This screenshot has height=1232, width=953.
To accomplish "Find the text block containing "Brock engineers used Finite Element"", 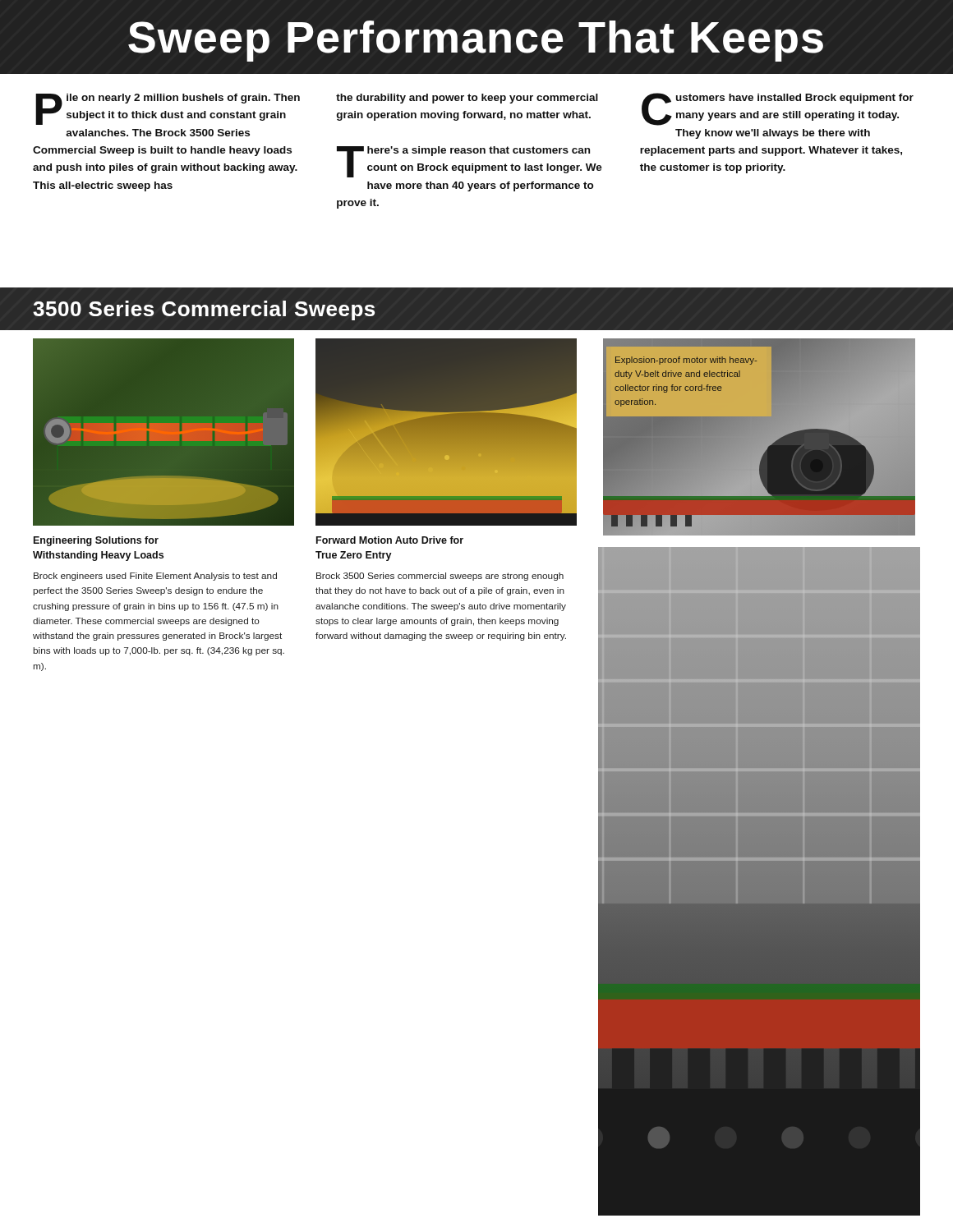I will tap(159, 621).
